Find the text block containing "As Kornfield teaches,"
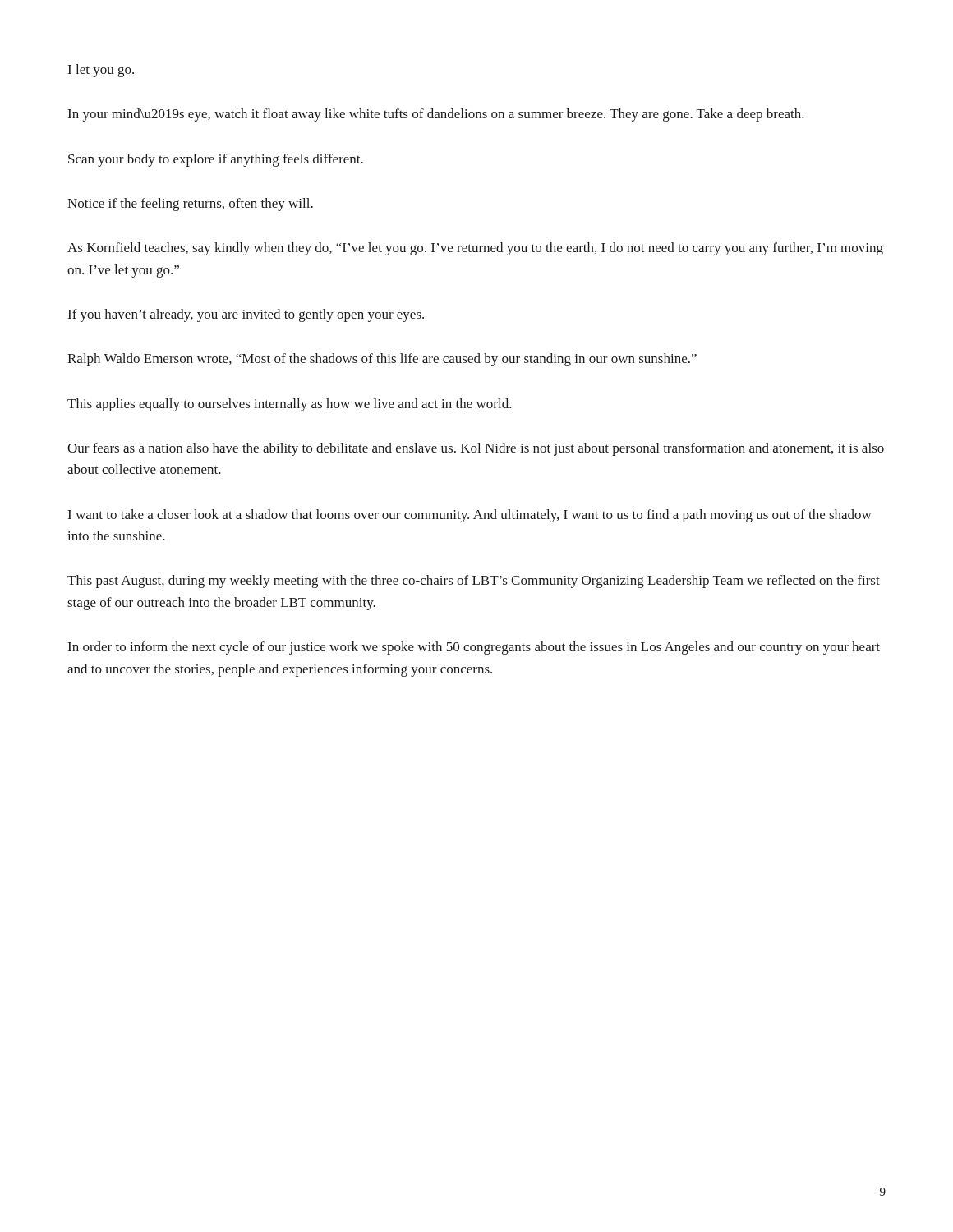Screen dimensions: 1232x953 click(475, 259)
